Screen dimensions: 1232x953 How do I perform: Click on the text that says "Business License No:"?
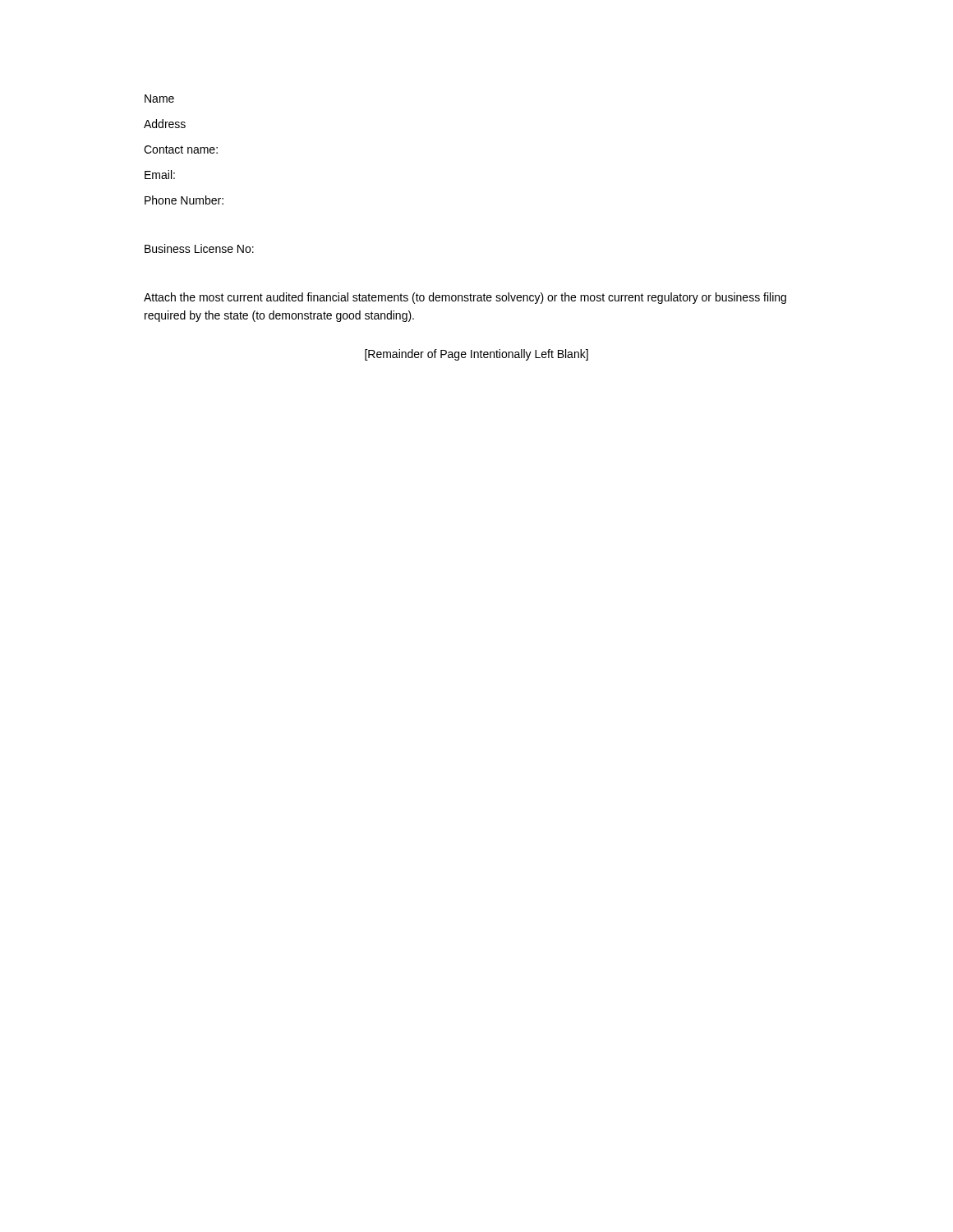click(x=199, y=249)
